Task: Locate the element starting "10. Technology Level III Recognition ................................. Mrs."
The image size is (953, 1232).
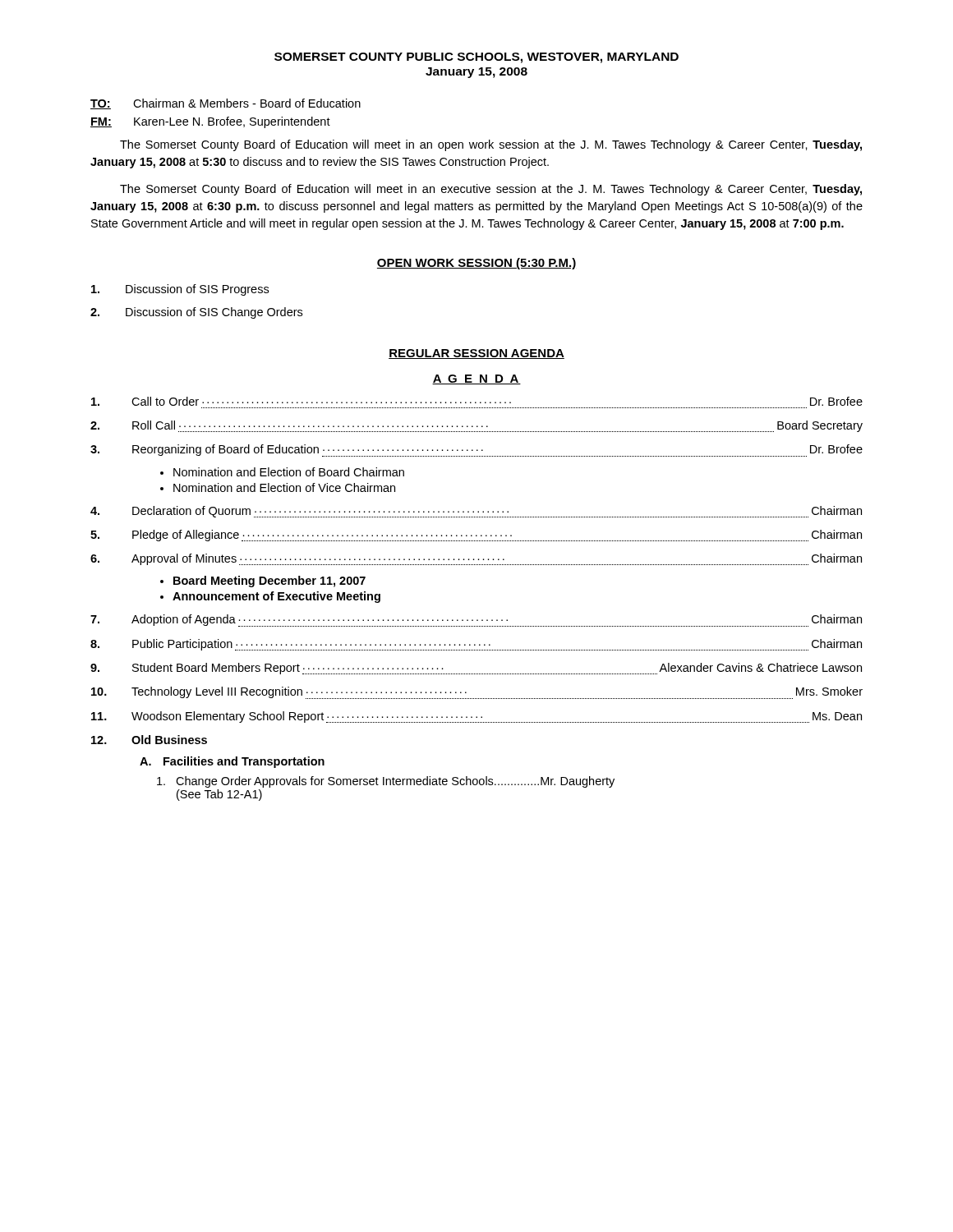Action: pyautogui.click(x=476, y=692)
